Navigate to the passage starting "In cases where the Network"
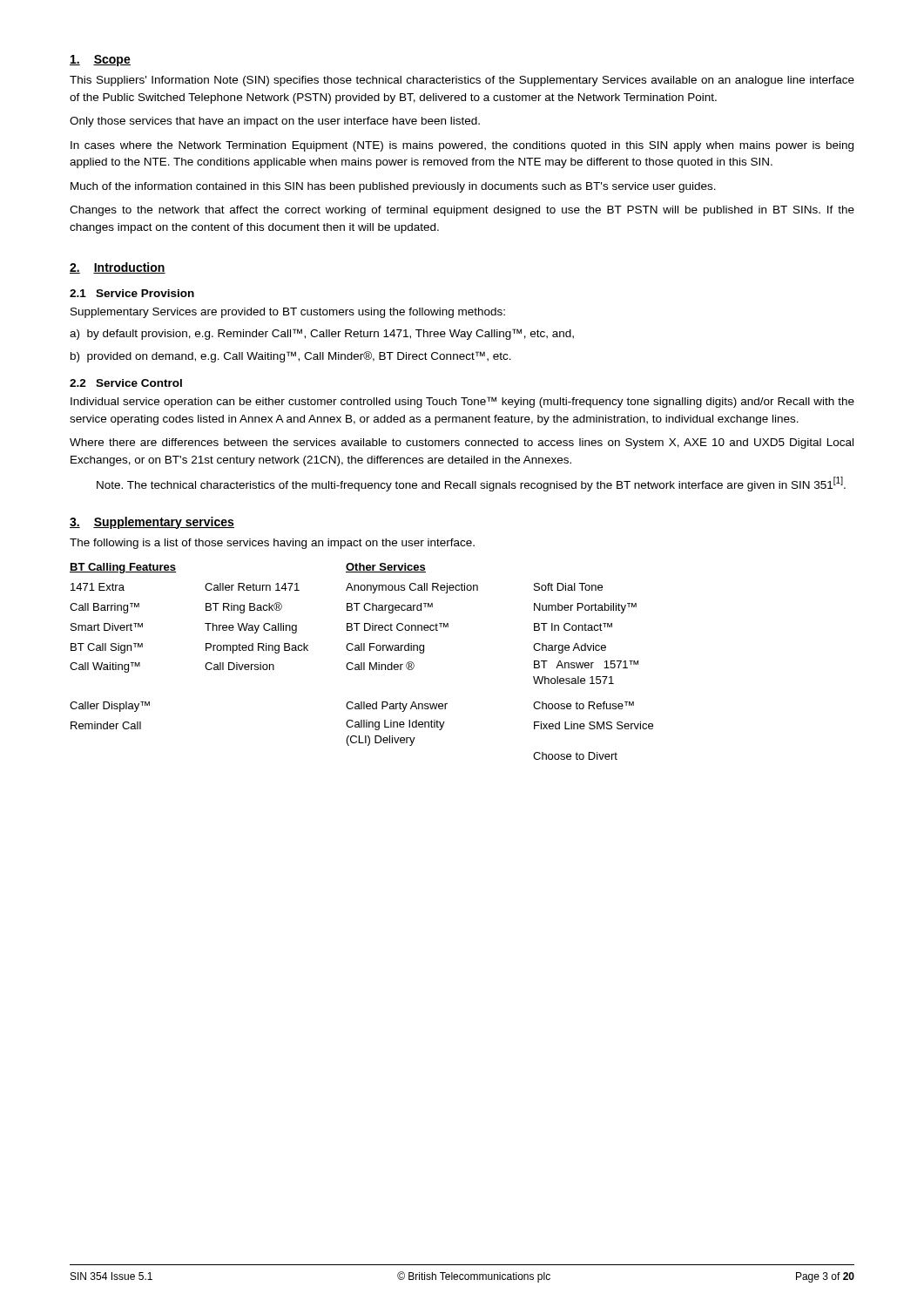 click(462, 154)
